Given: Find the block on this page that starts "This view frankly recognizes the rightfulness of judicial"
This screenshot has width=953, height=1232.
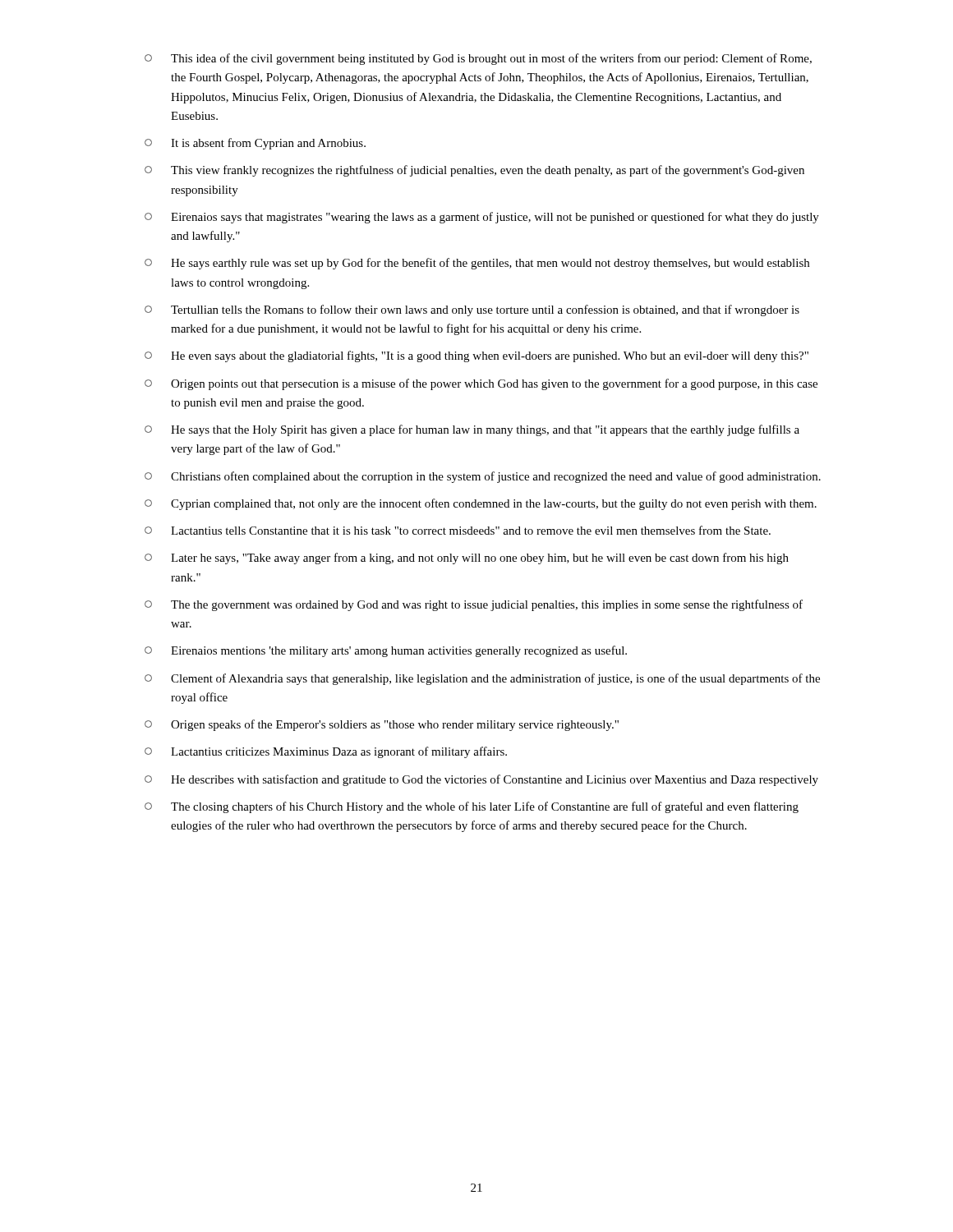Looking at the screenshot, I should coord(476,180).
